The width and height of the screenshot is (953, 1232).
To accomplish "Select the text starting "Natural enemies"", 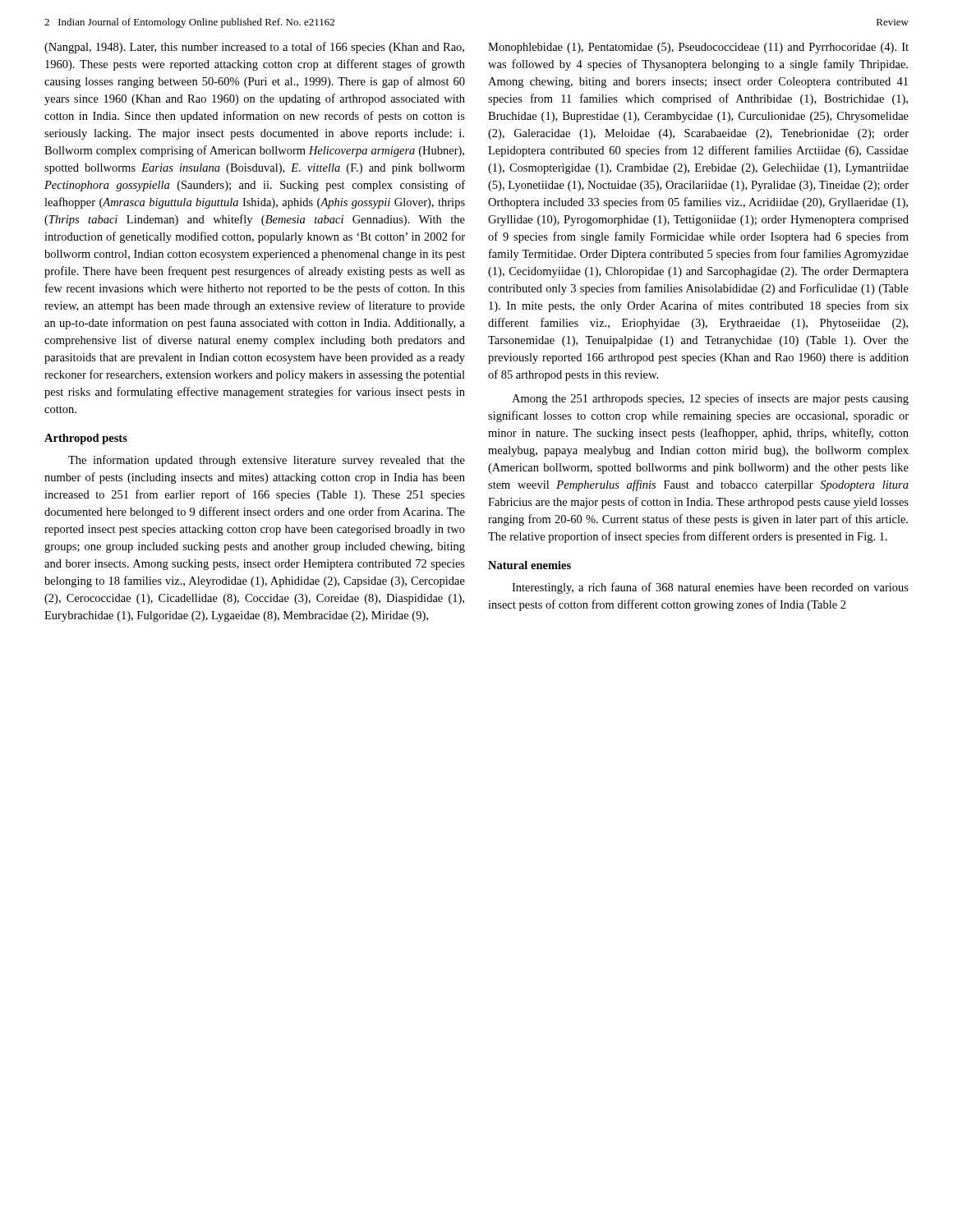I will (x=530, y=565).
